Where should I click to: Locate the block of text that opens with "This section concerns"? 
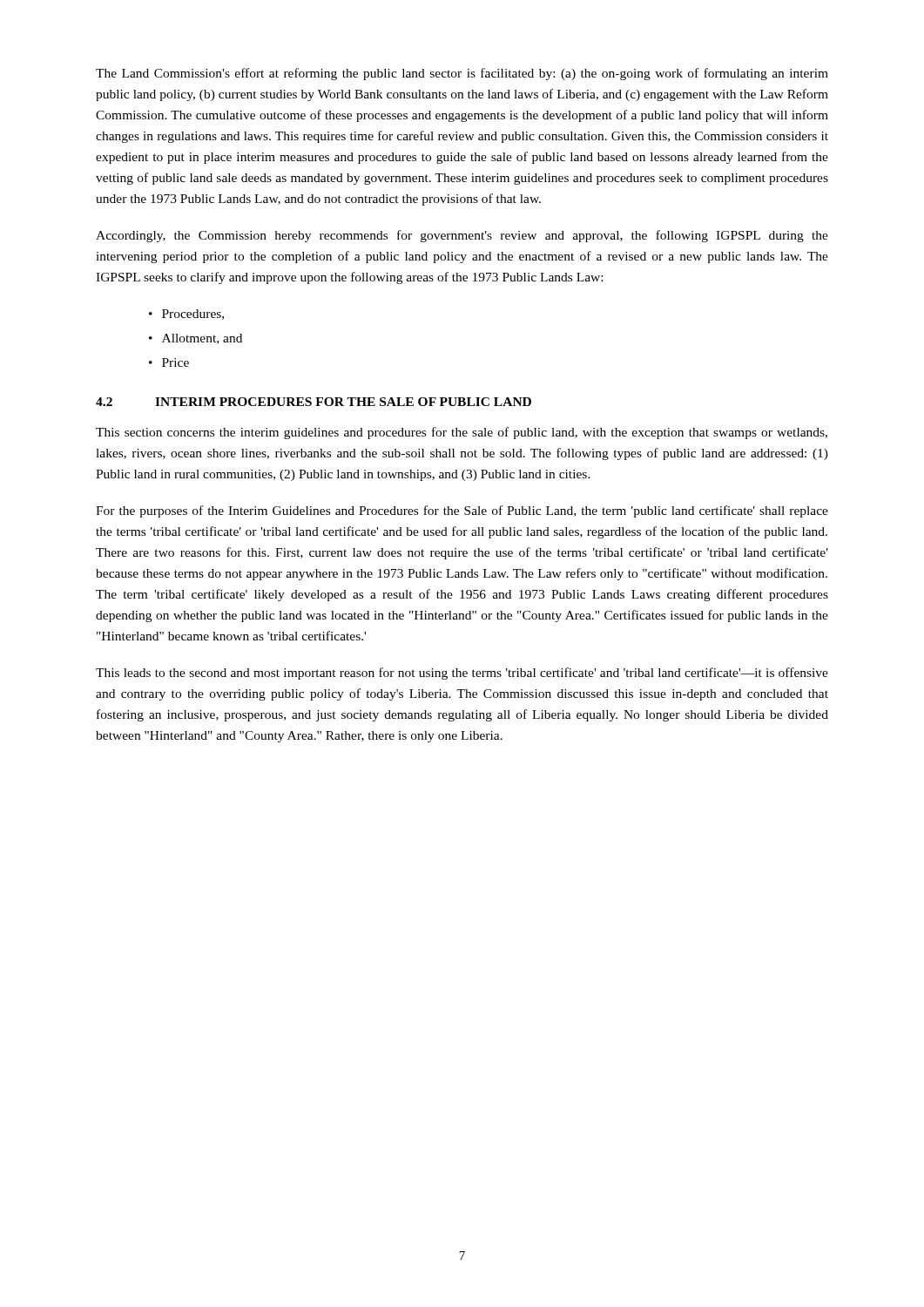click(x=462, y=453)
